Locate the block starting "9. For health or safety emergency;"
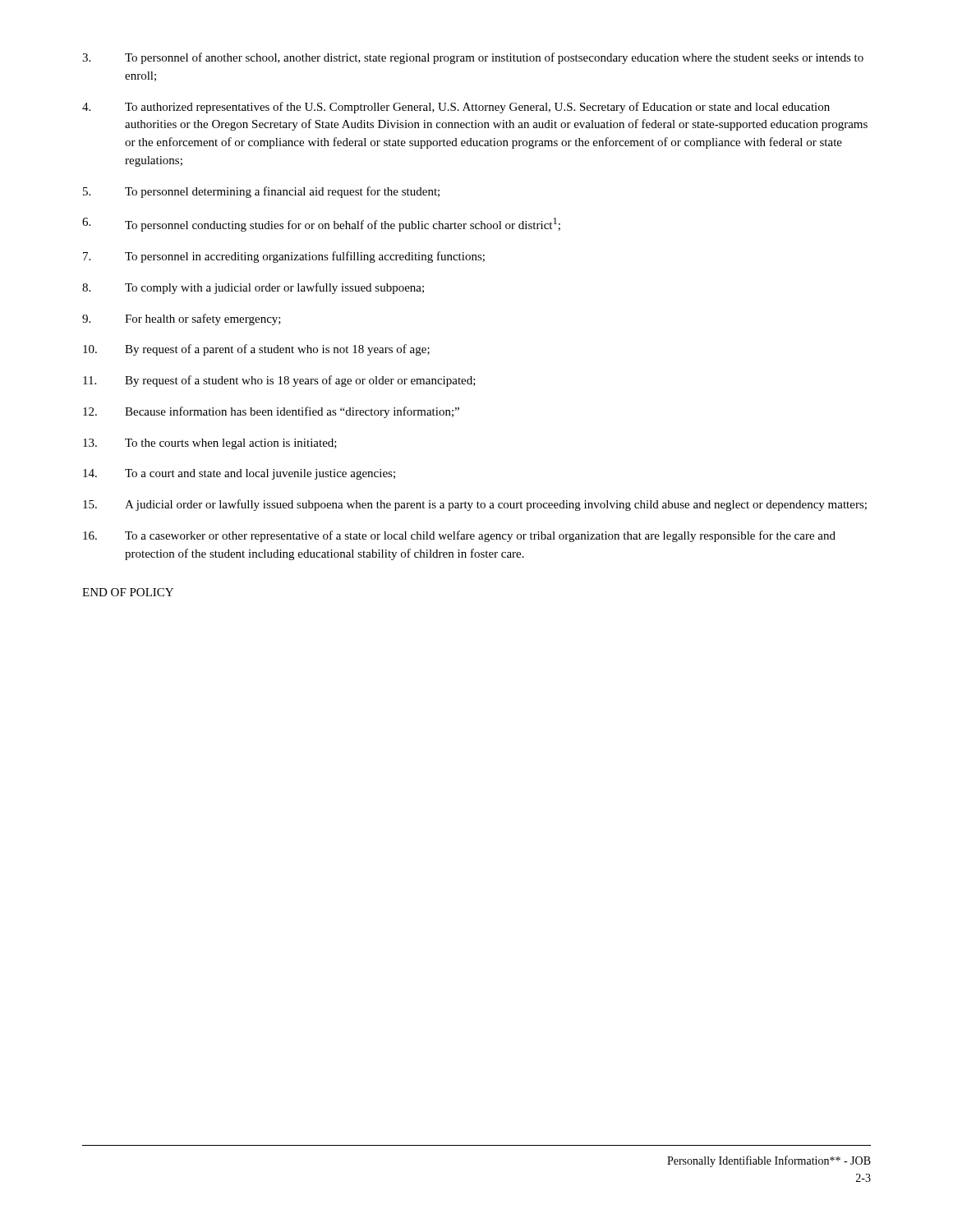The height and width of the screenshot is (1232, 953). pyautogui.click(x=182, y=319)
